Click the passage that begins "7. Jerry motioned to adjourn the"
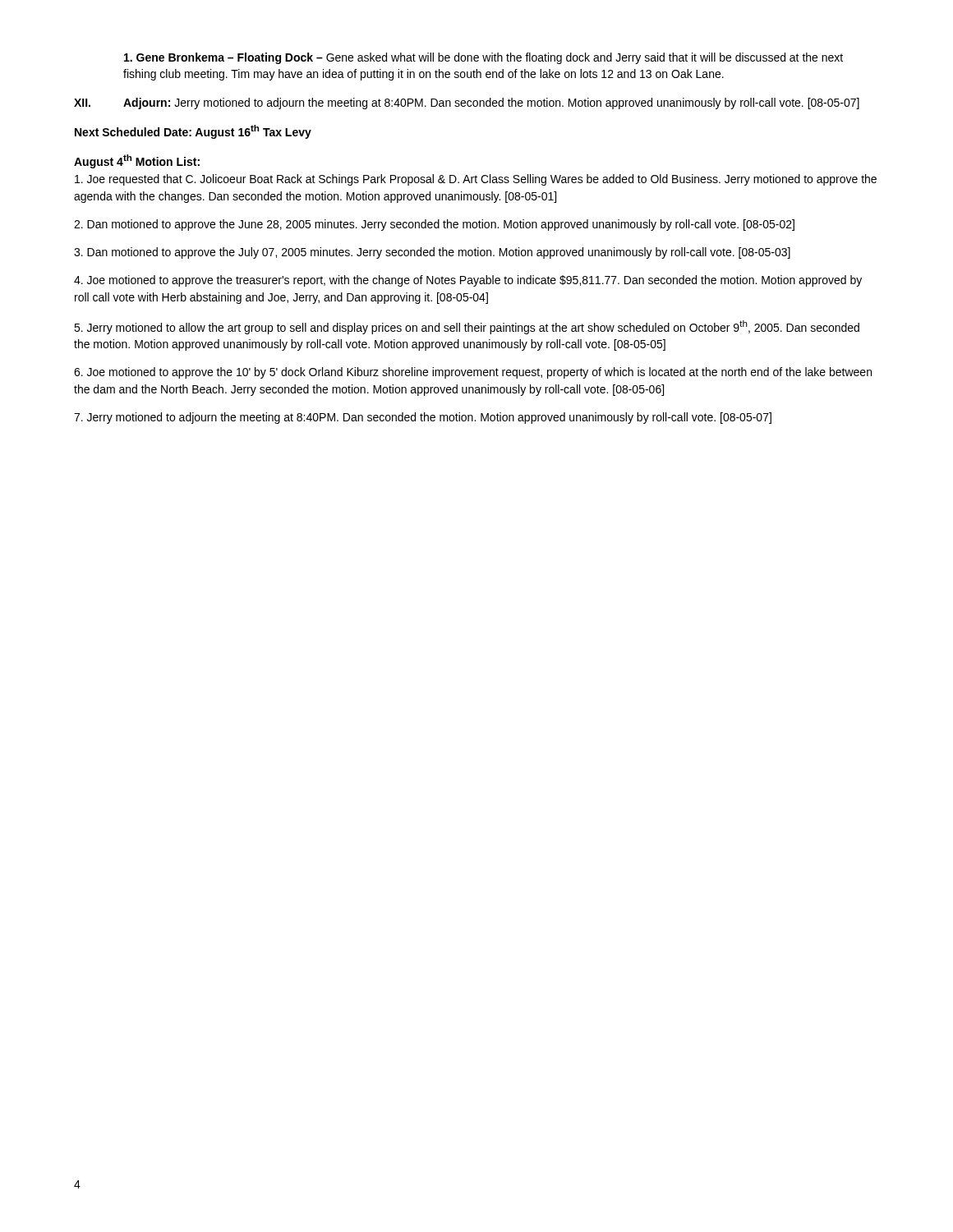 tap(423, 417)
